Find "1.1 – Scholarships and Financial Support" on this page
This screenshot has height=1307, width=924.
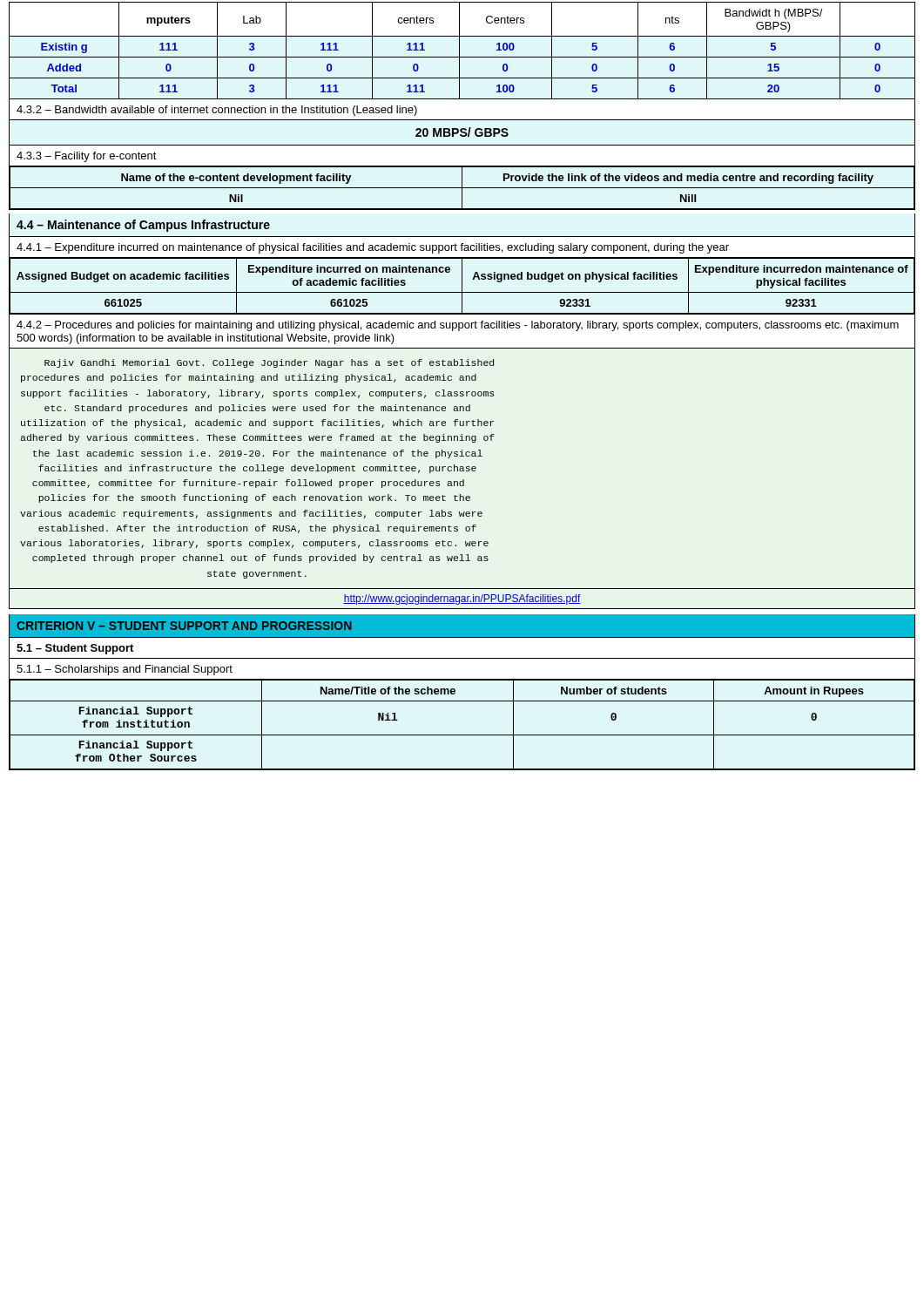coord(124,669)
